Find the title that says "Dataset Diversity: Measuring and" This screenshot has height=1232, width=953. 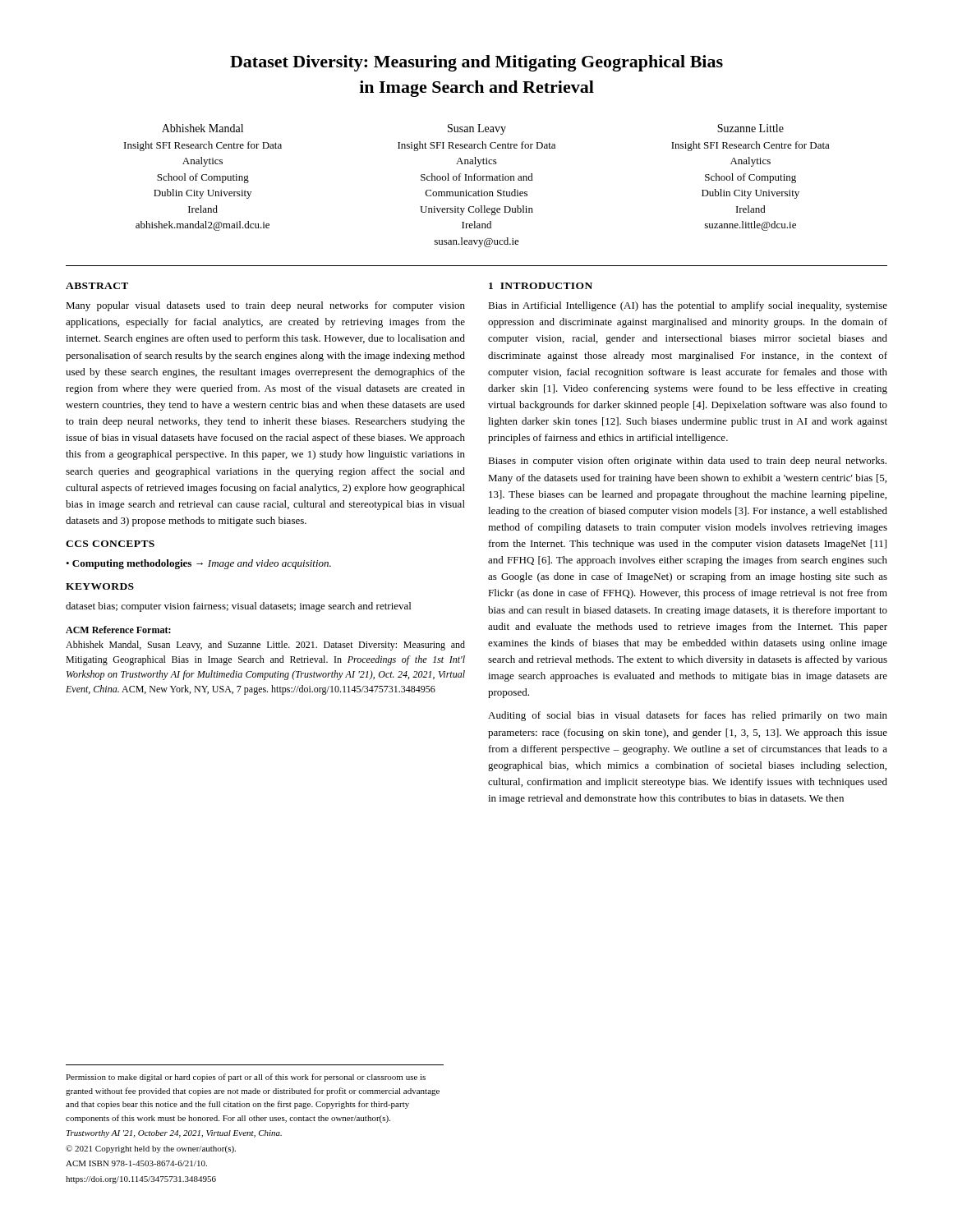(x=476, y=75)
